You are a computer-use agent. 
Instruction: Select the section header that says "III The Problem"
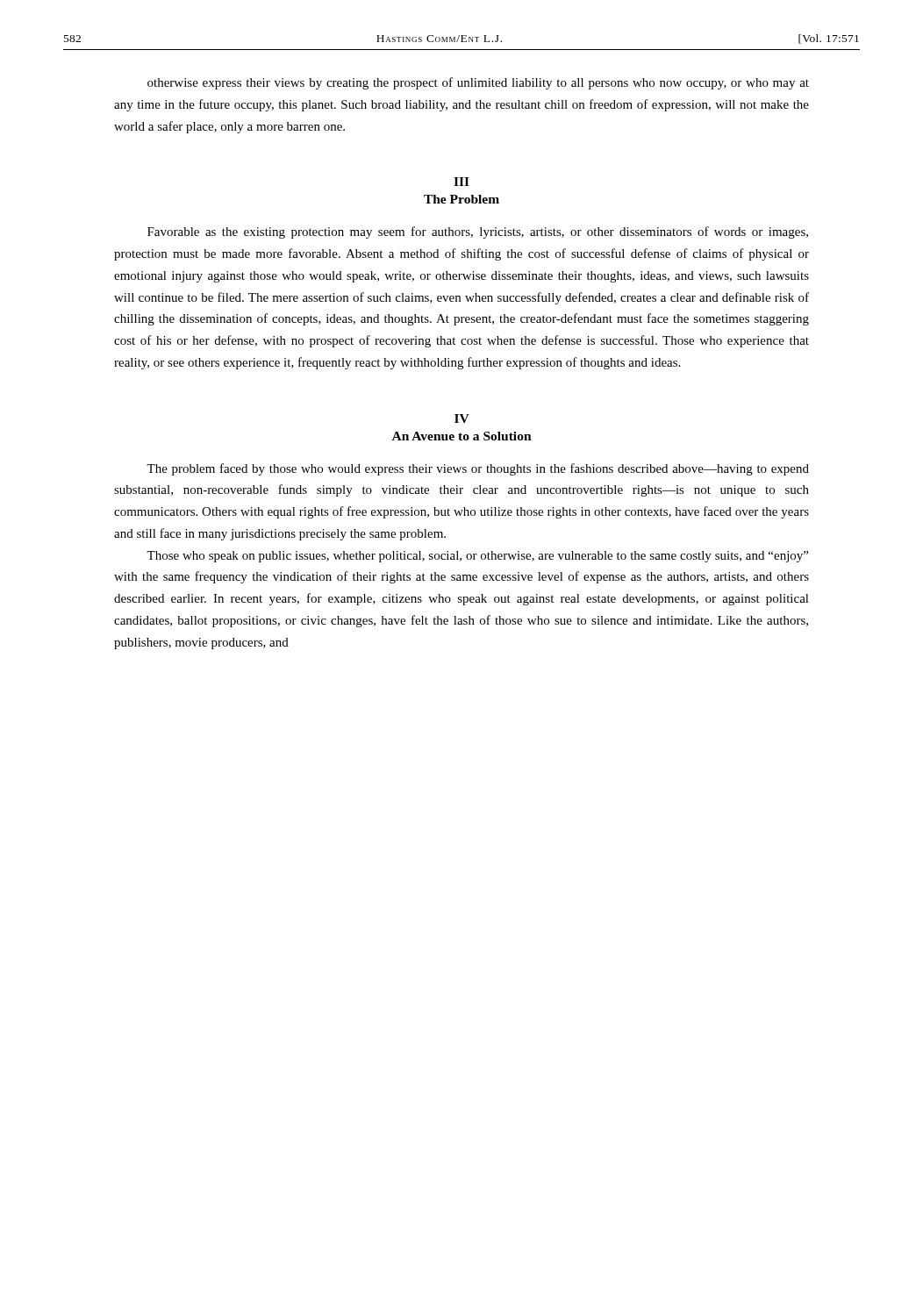click(462, 191)
